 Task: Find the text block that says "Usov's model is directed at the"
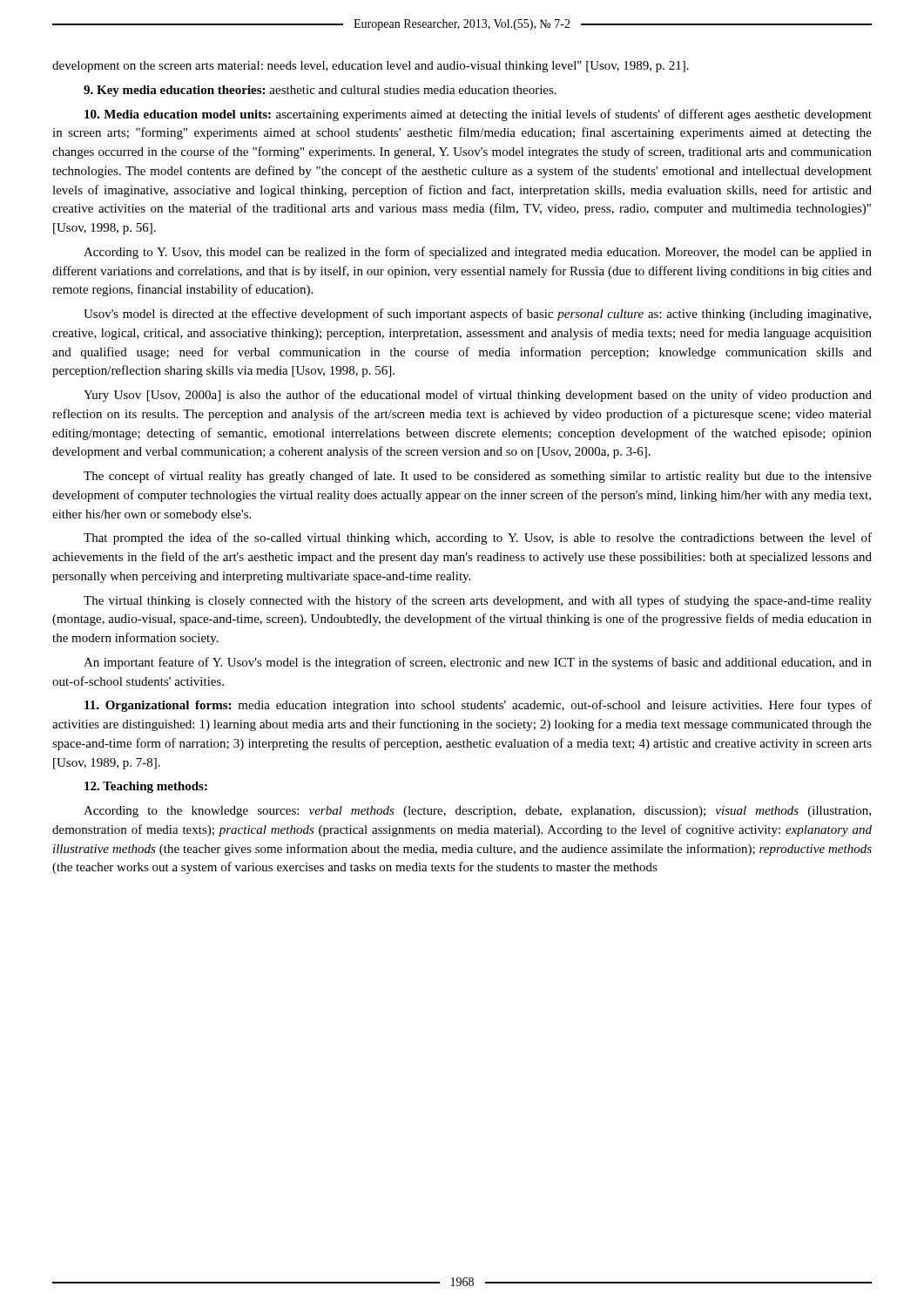(462, 343)
